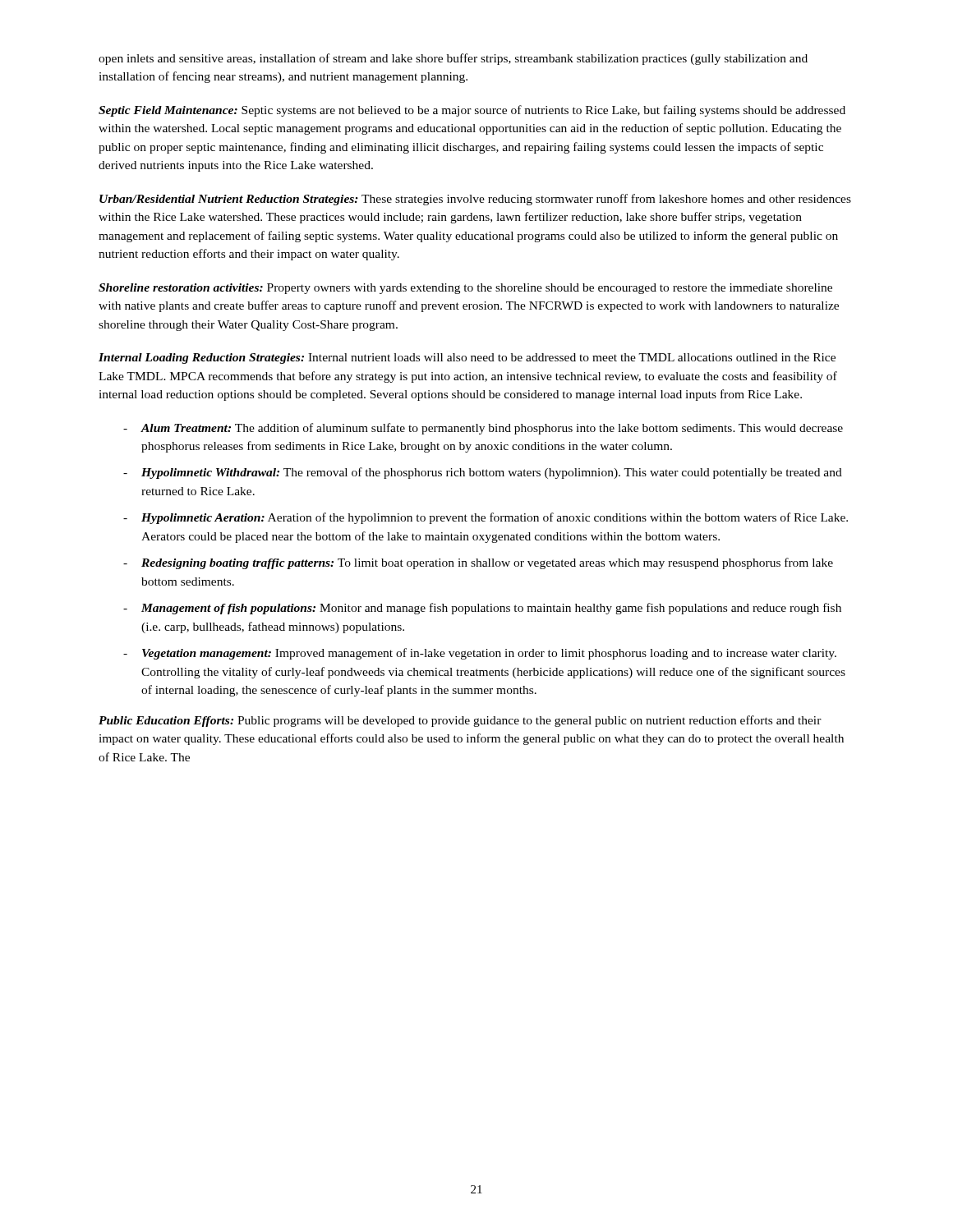Click on the text starting "Internal Loading Reduction"

pos(468,375)
